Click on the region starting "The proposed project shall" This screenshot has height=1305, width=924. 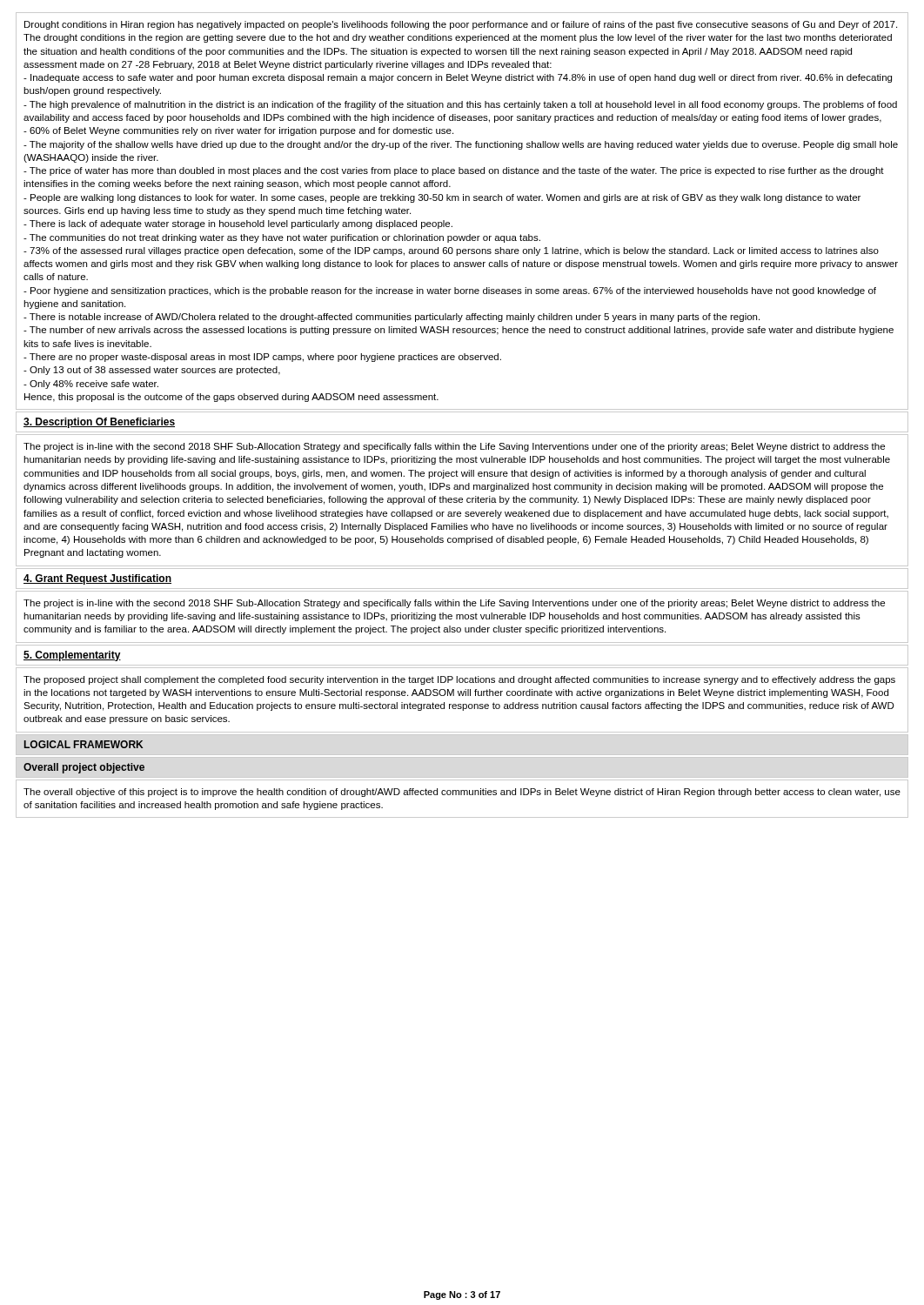[x=460, y=699]
